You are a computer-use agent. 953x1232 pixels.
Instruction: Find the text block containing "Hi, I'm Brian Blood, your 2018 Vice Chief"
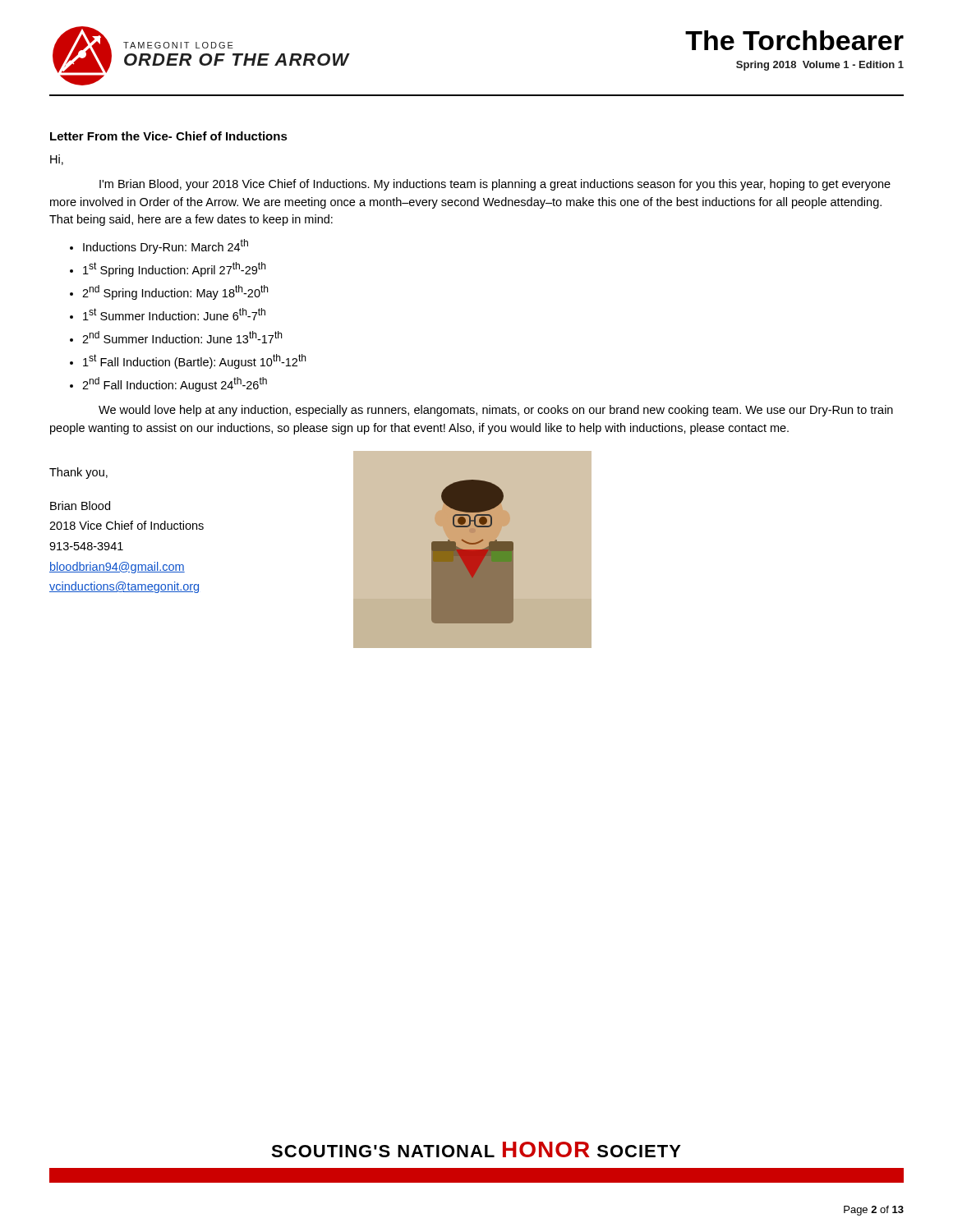pyautogui.click(x=476, y=190)
